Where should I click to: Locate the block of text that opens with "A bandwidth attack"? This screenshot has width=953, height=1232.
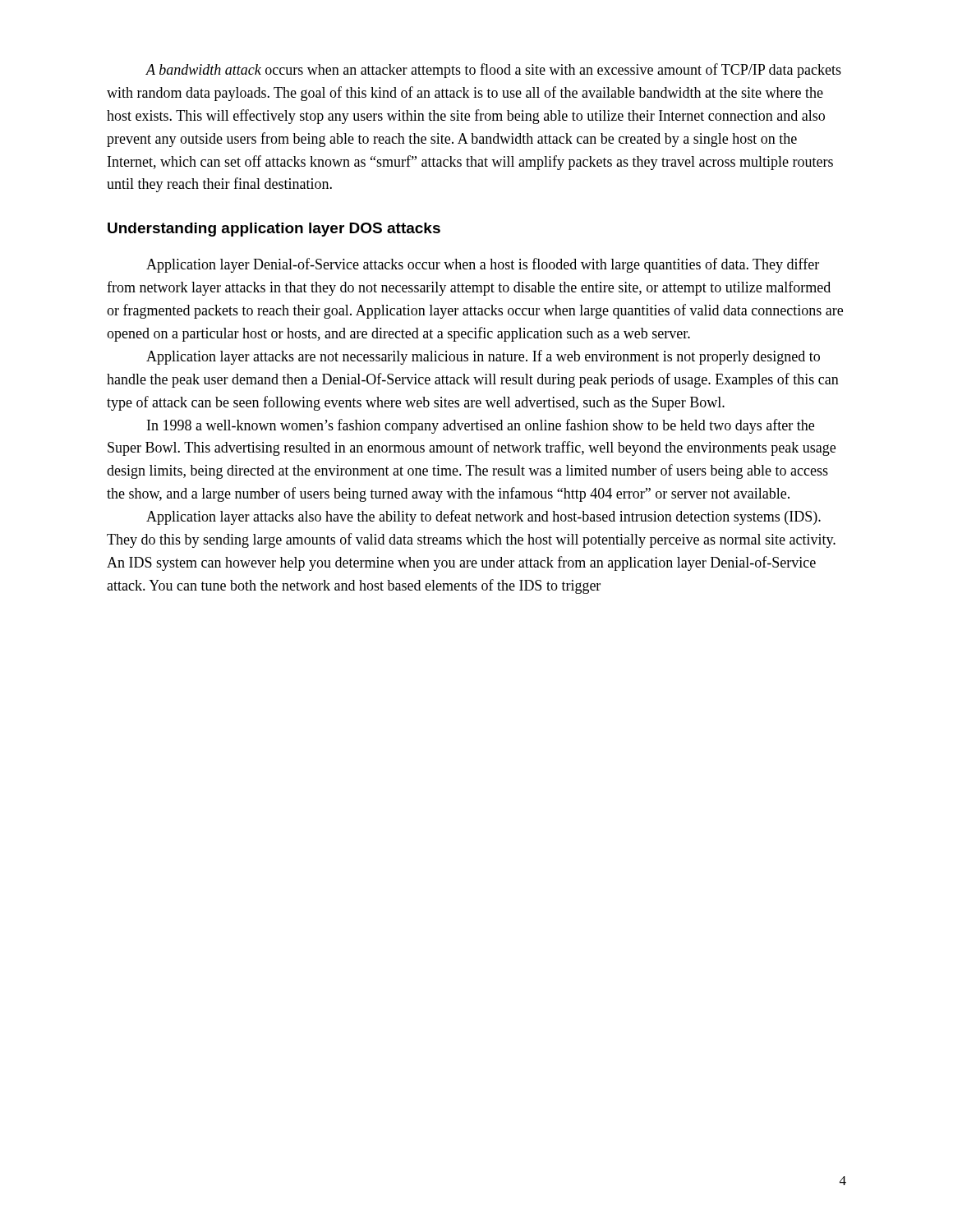tap(476, 128)
